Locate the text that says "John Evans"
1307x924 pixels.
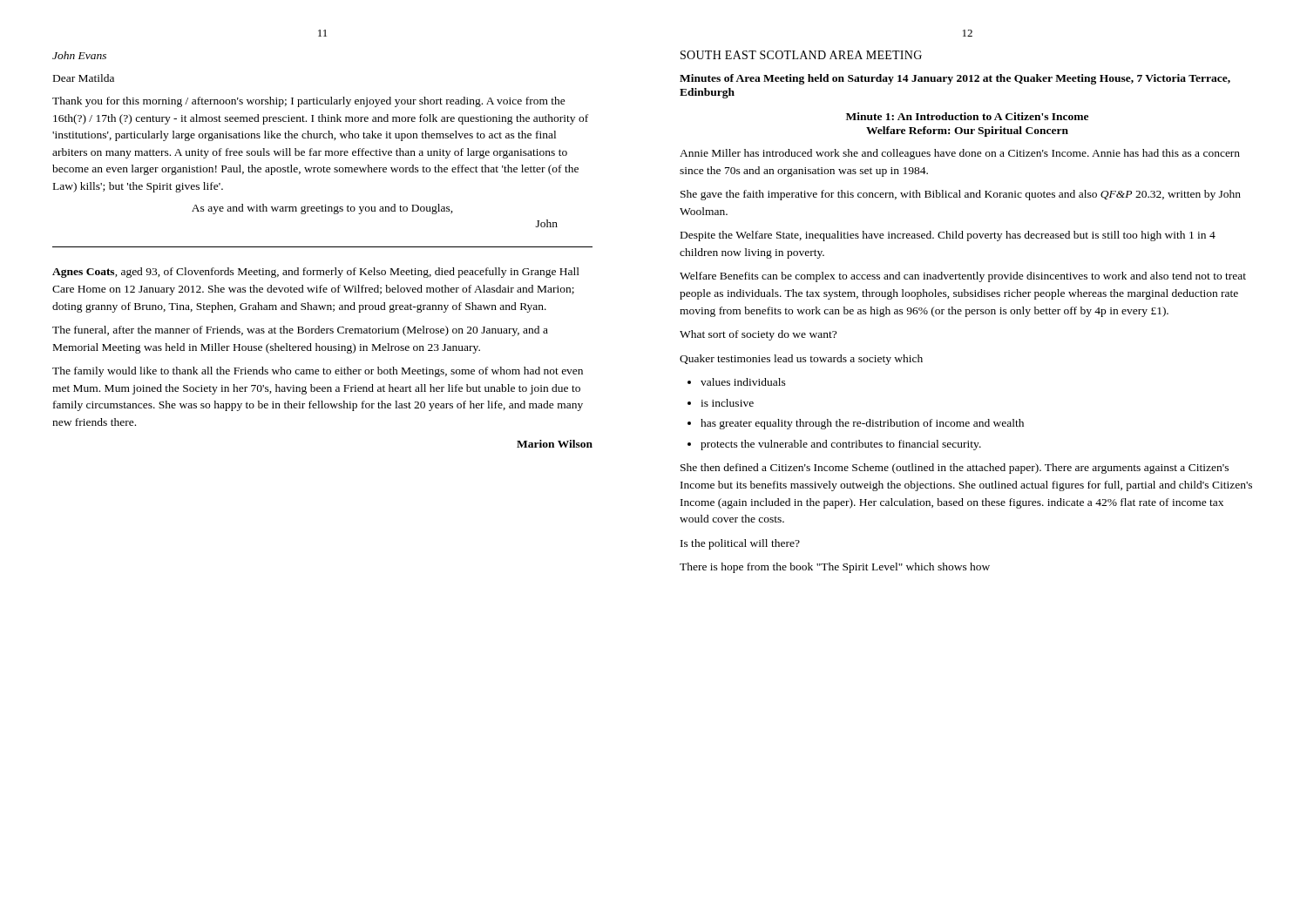pos(80,55)
